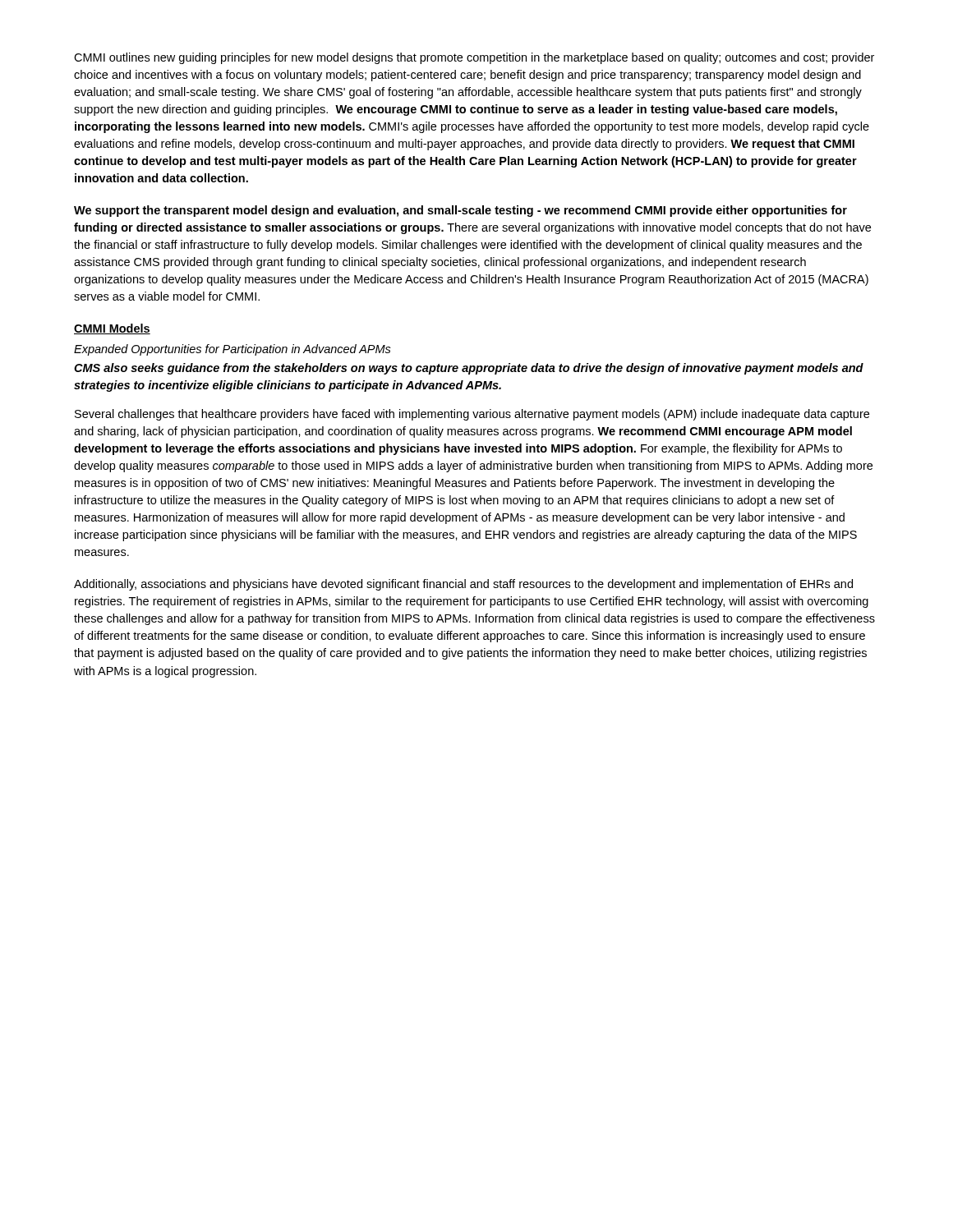The image size is (953, 1232).
Task: Select the text block that reads "We support the transparent model design and"
Action: click(473, 253)
